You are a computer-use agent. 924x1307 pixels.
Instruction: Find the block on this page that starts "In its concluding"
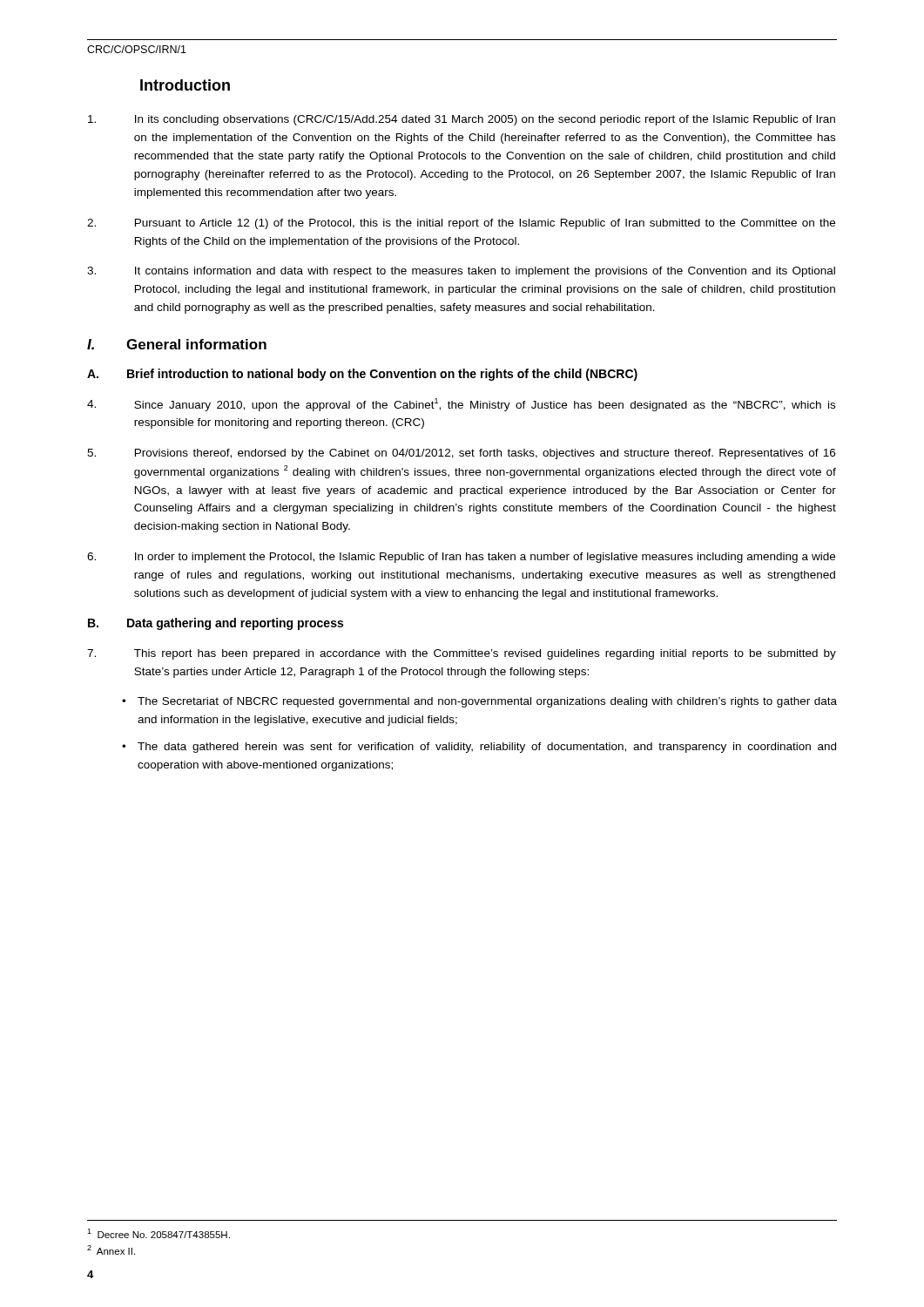(461, 156)
